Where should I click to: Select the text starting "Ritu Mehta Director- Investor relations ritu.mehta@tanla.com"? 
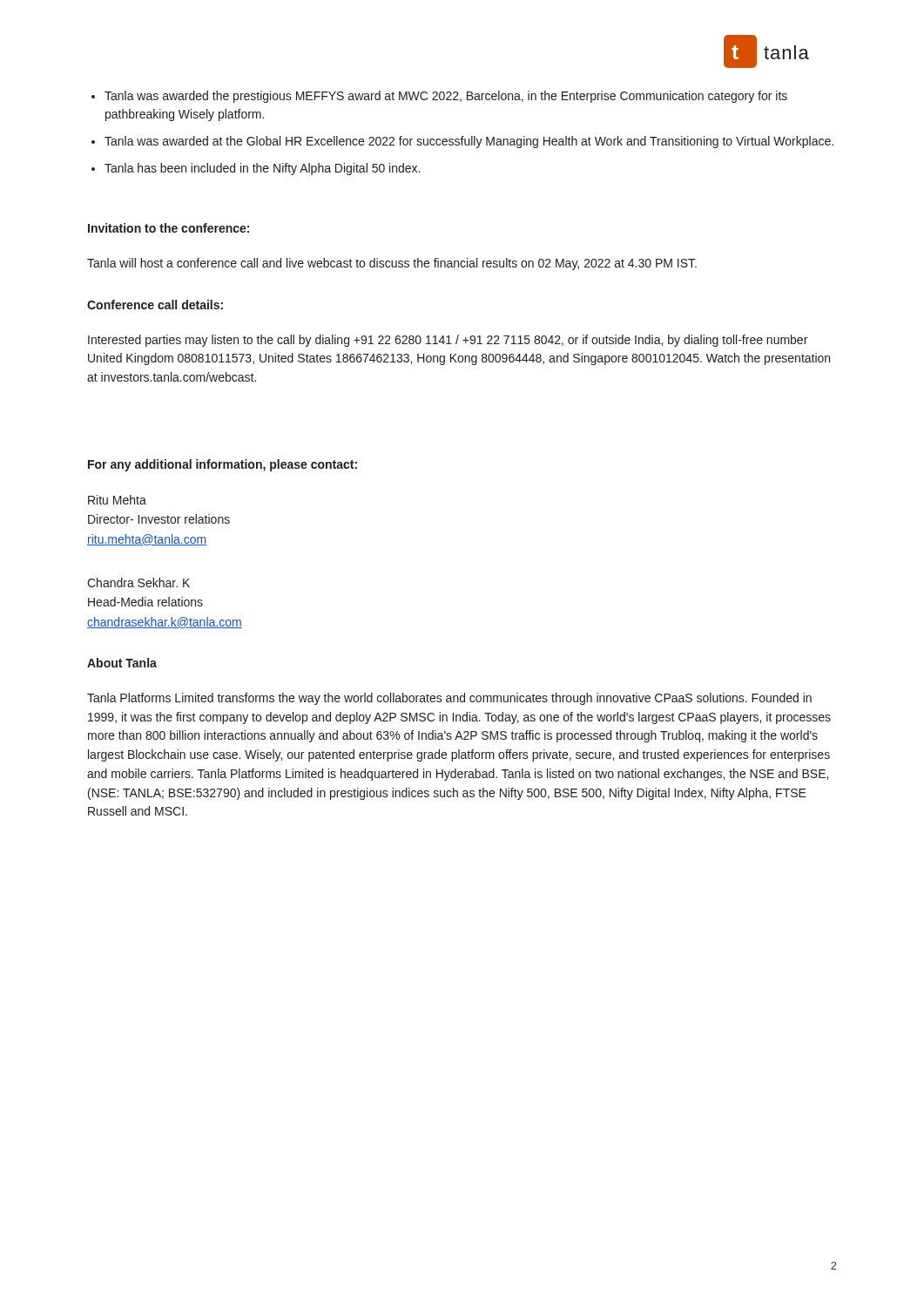(159, 519)
